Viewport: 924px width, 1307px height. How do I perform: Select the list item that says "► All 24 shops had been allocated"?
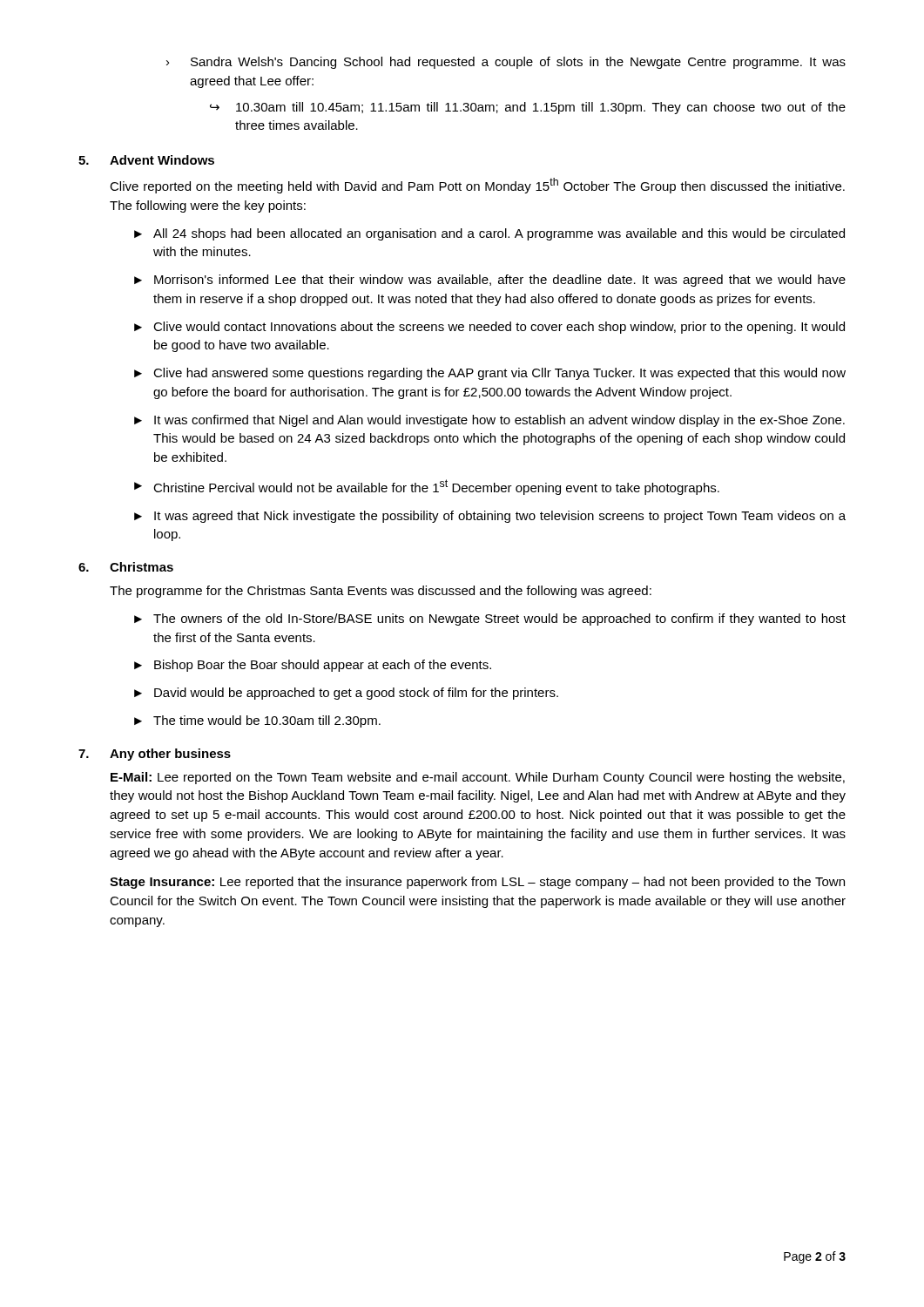478,242
